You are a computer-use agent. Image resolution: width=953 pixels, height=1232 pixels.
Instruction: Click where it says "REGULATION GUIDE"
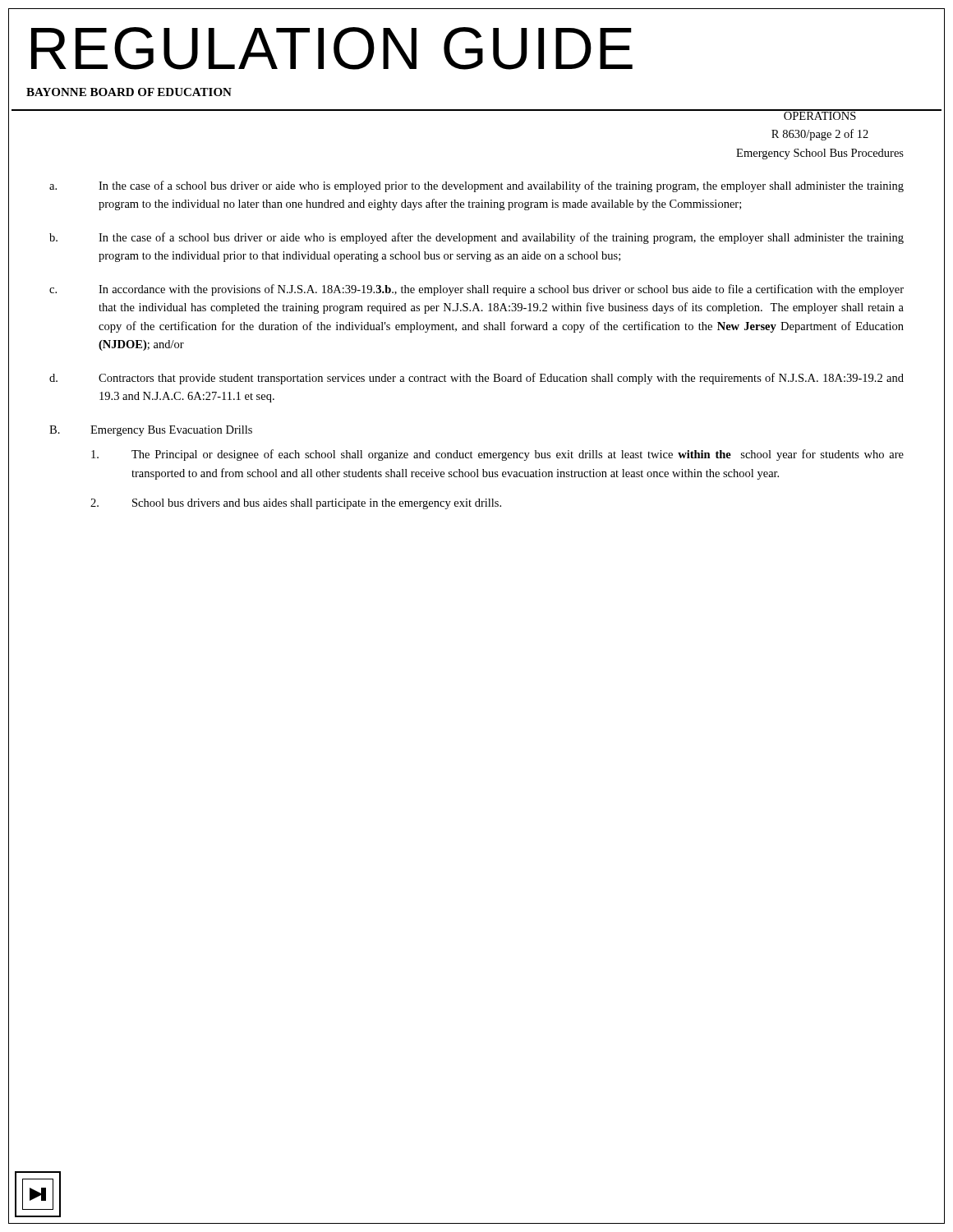(331, 48)
